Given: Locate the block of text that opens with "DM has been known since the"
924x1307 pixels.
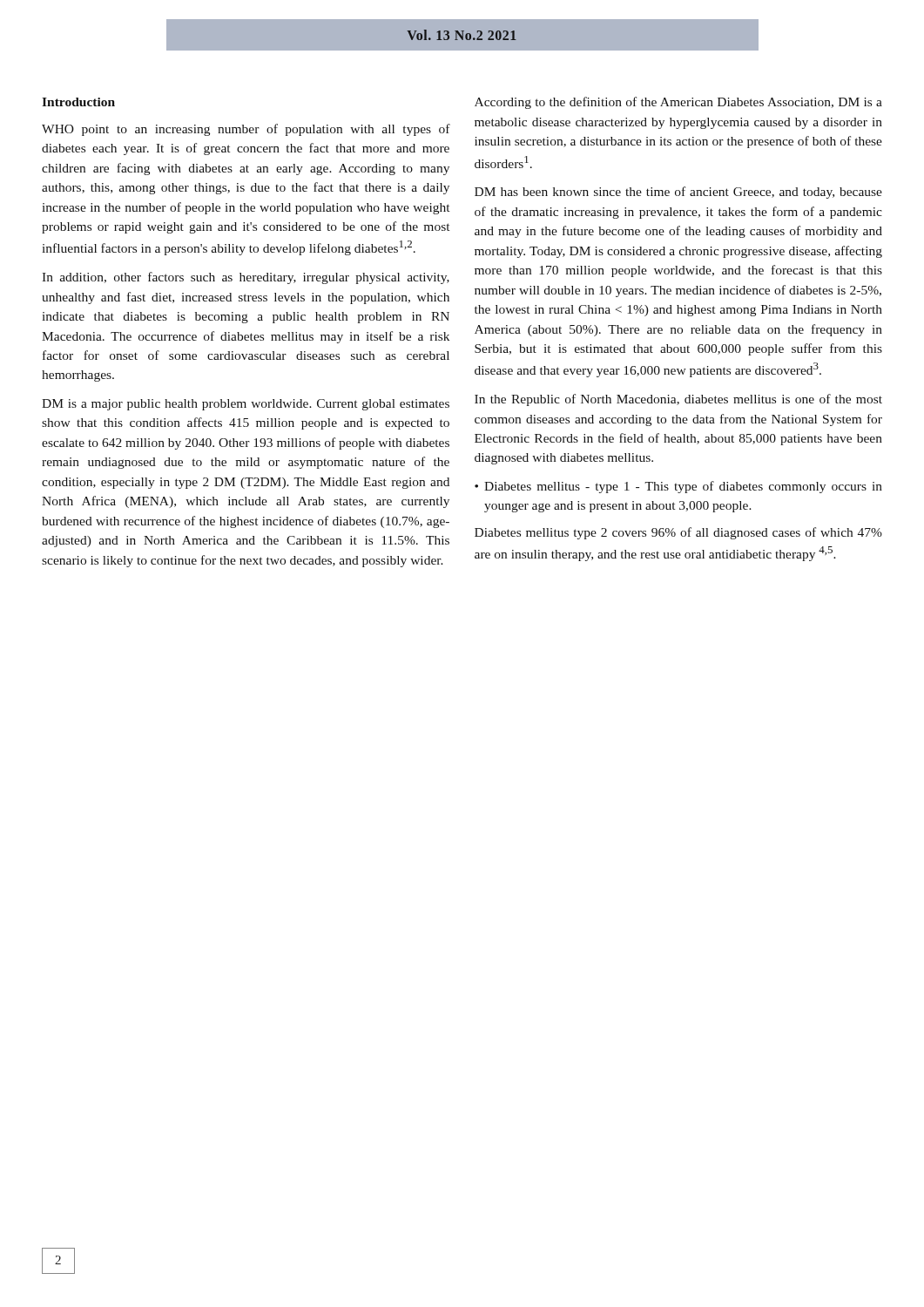Looking at the screenshot, I should (678, 282).
